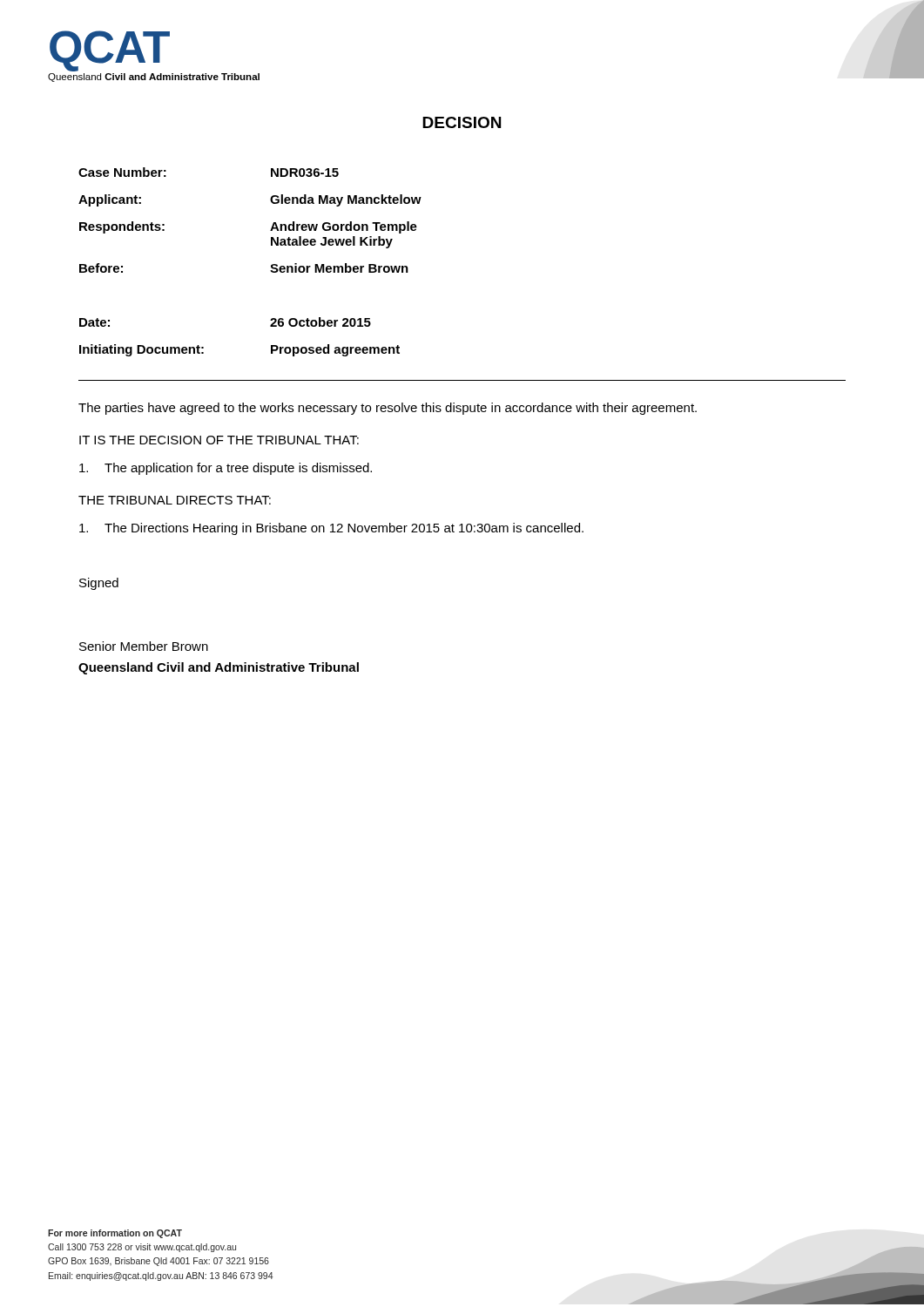
Task: Click the passage that begins "The application for a tree dispute"
Action: tap(226, 468)
